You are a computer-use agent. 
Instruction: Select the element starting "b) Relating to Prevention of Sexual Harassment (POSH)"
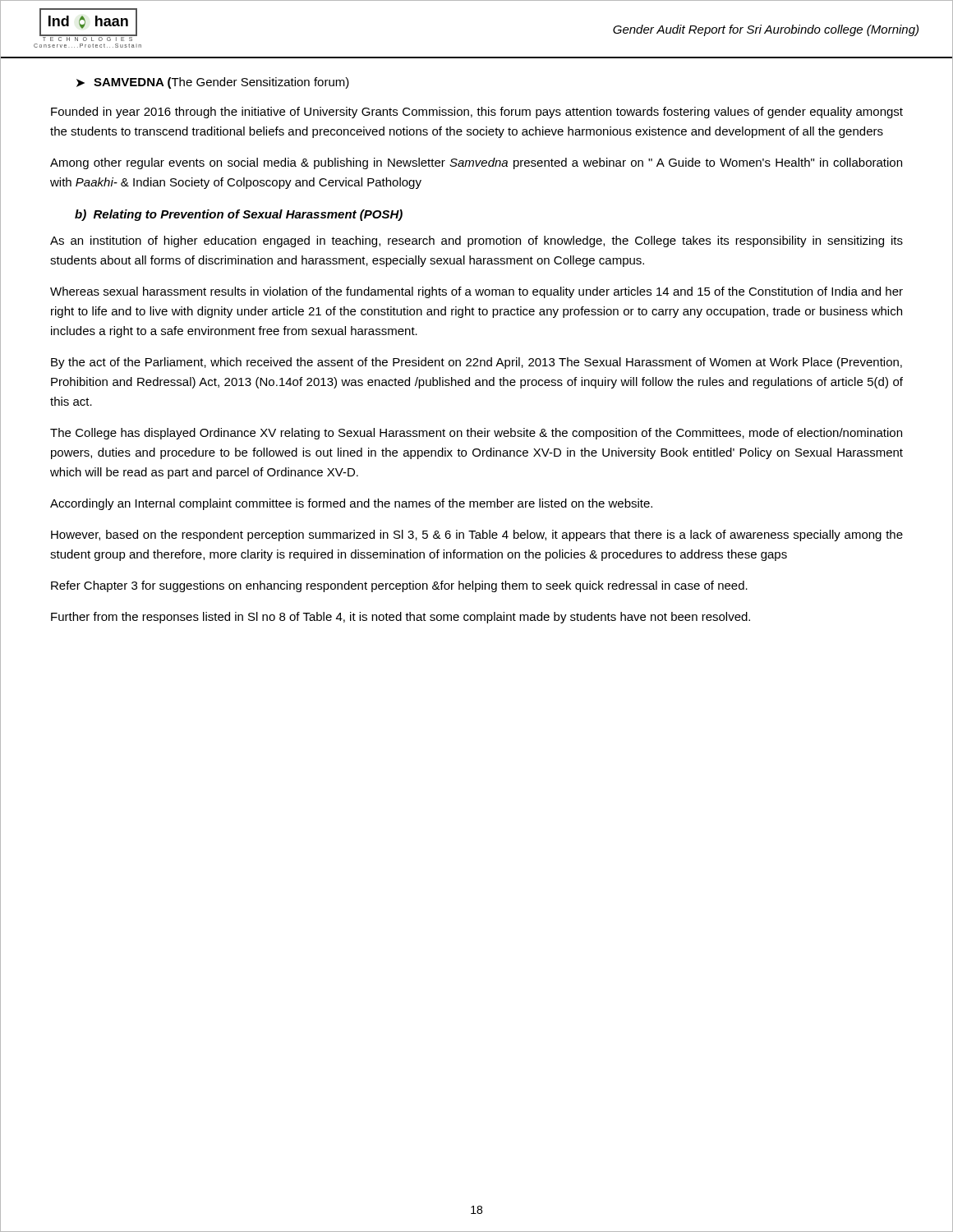239,214
